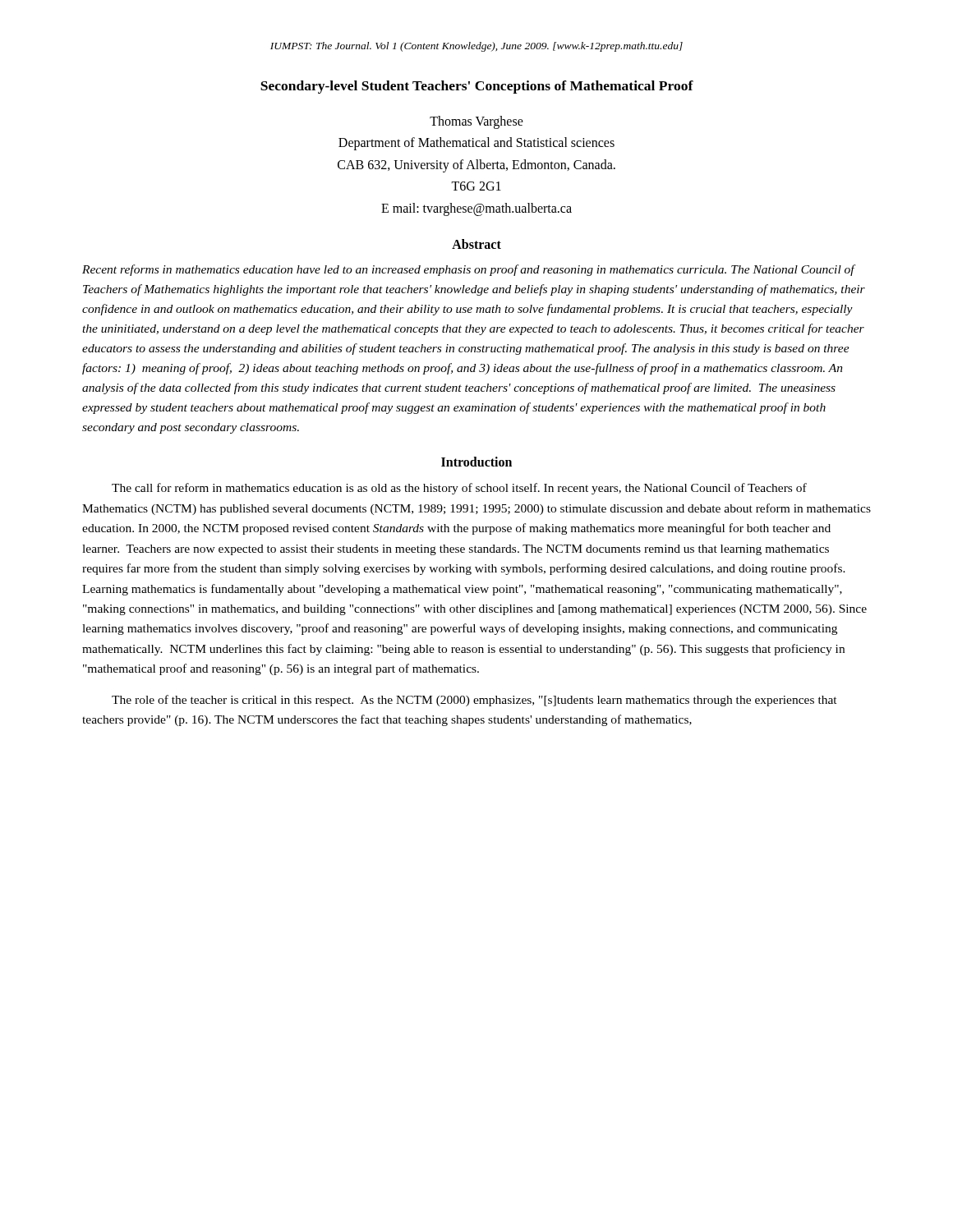The width and height of the screenshot is (953, 1232).
Task: Select the text block starting "The call for reform in mathematics education is"
Action: [x=476, y=578]
